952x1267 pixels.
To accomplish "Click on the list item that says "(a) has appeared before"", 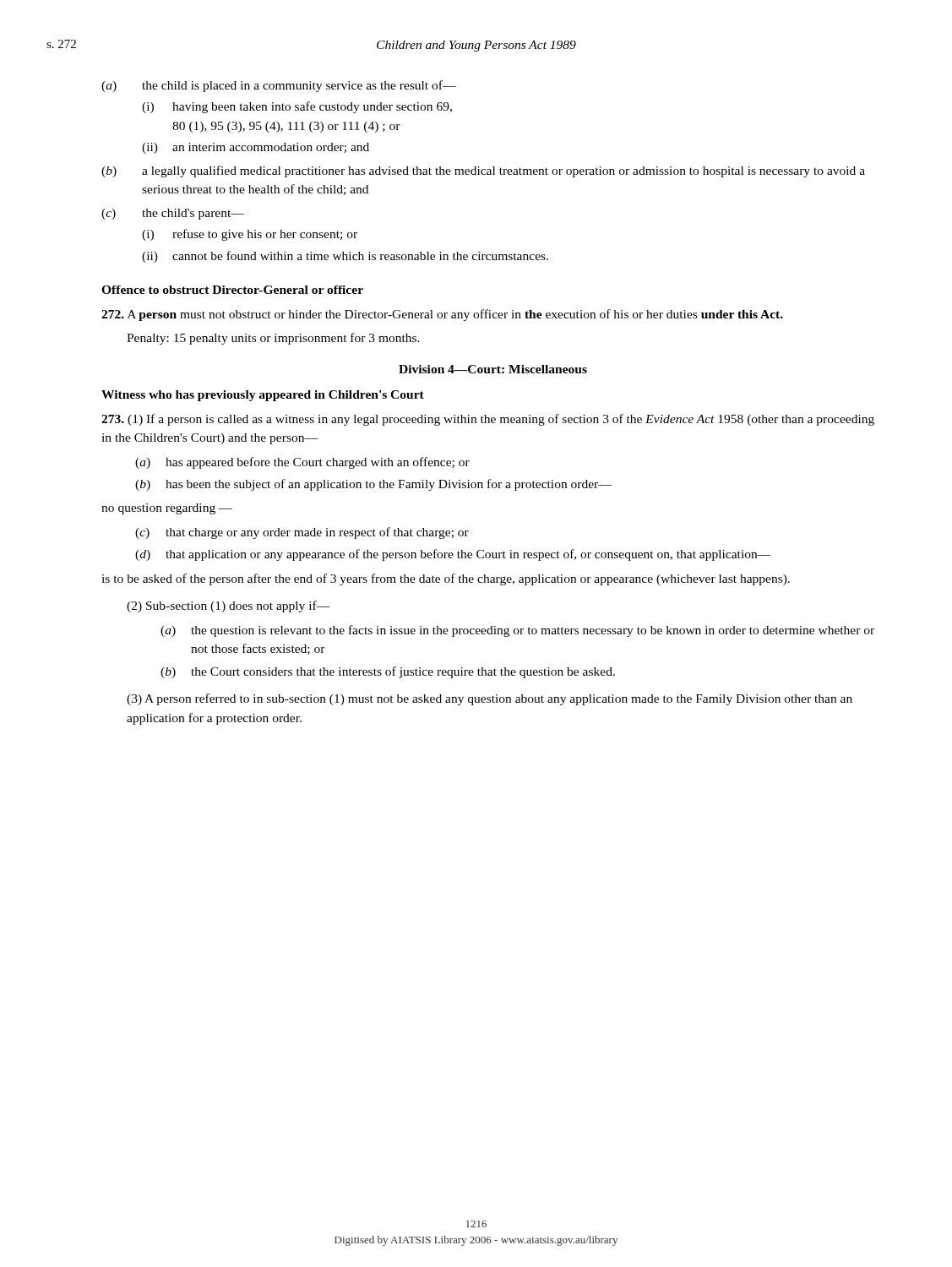I will (x=302, y=462).
